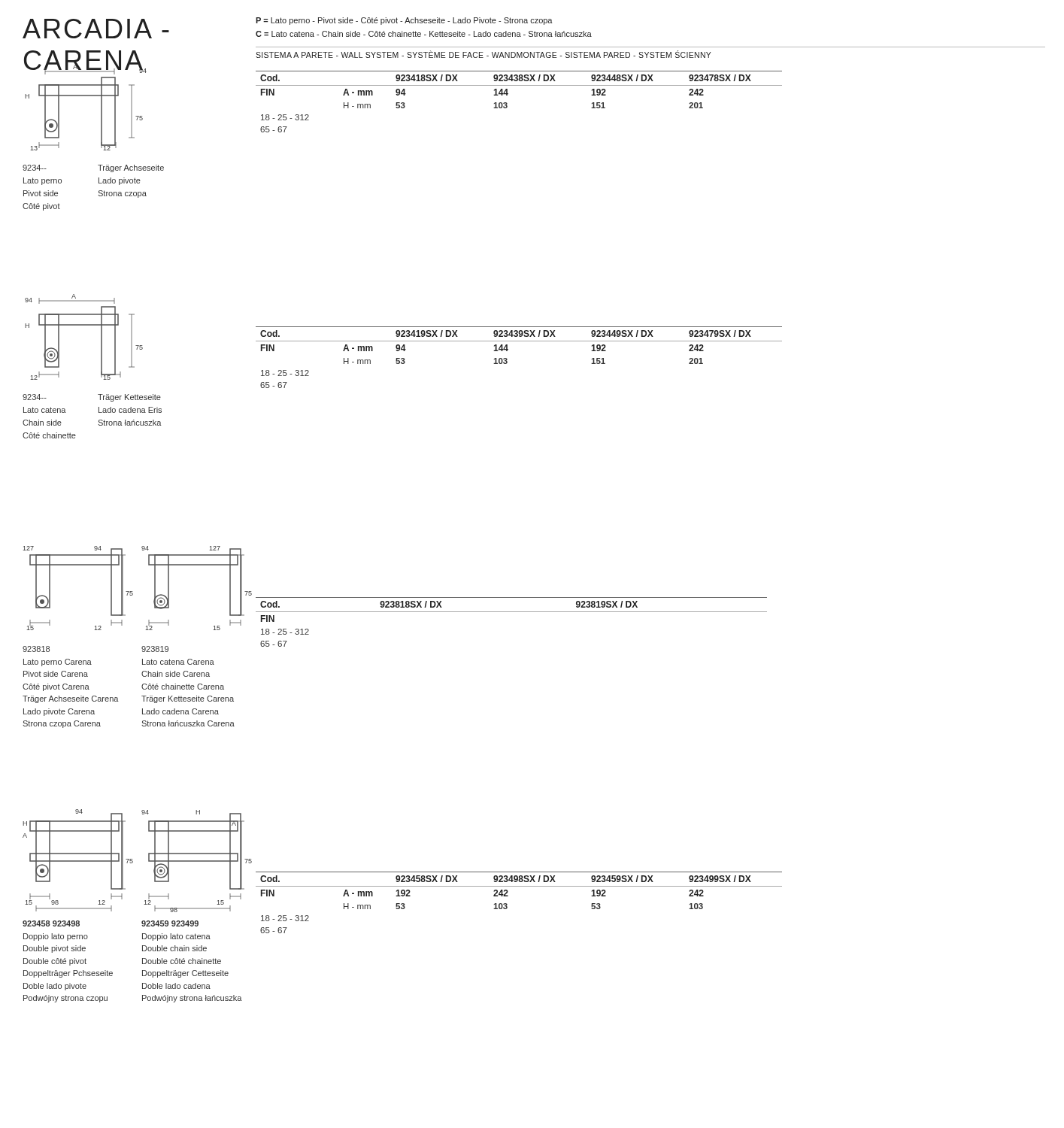Find the block on this page that starts "923458 923498 Doppio lato perno"
This screenshot has width=1064, height=1128.
[68, 961]
